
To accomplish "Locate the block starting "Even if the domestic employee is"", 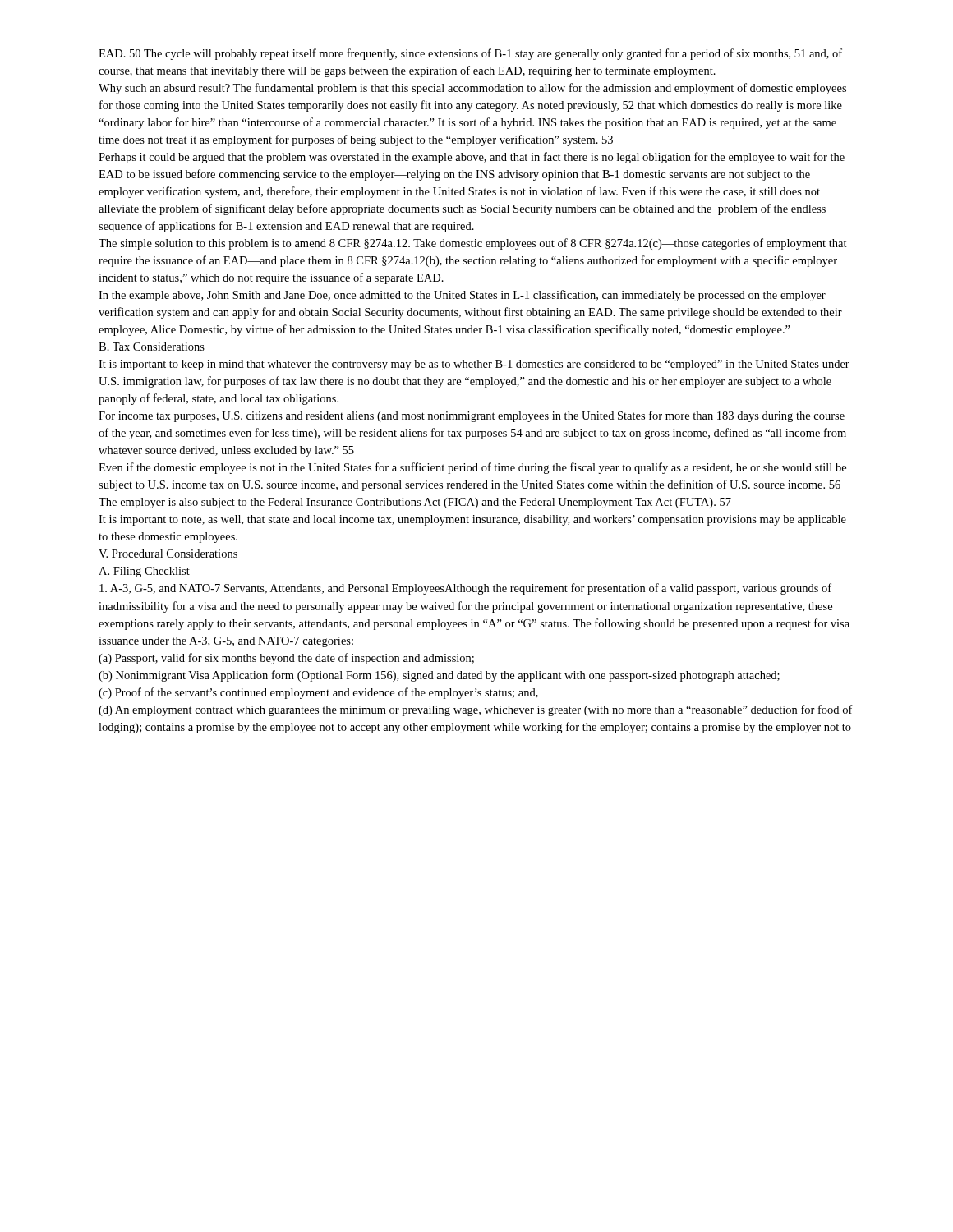I will 476,485.
